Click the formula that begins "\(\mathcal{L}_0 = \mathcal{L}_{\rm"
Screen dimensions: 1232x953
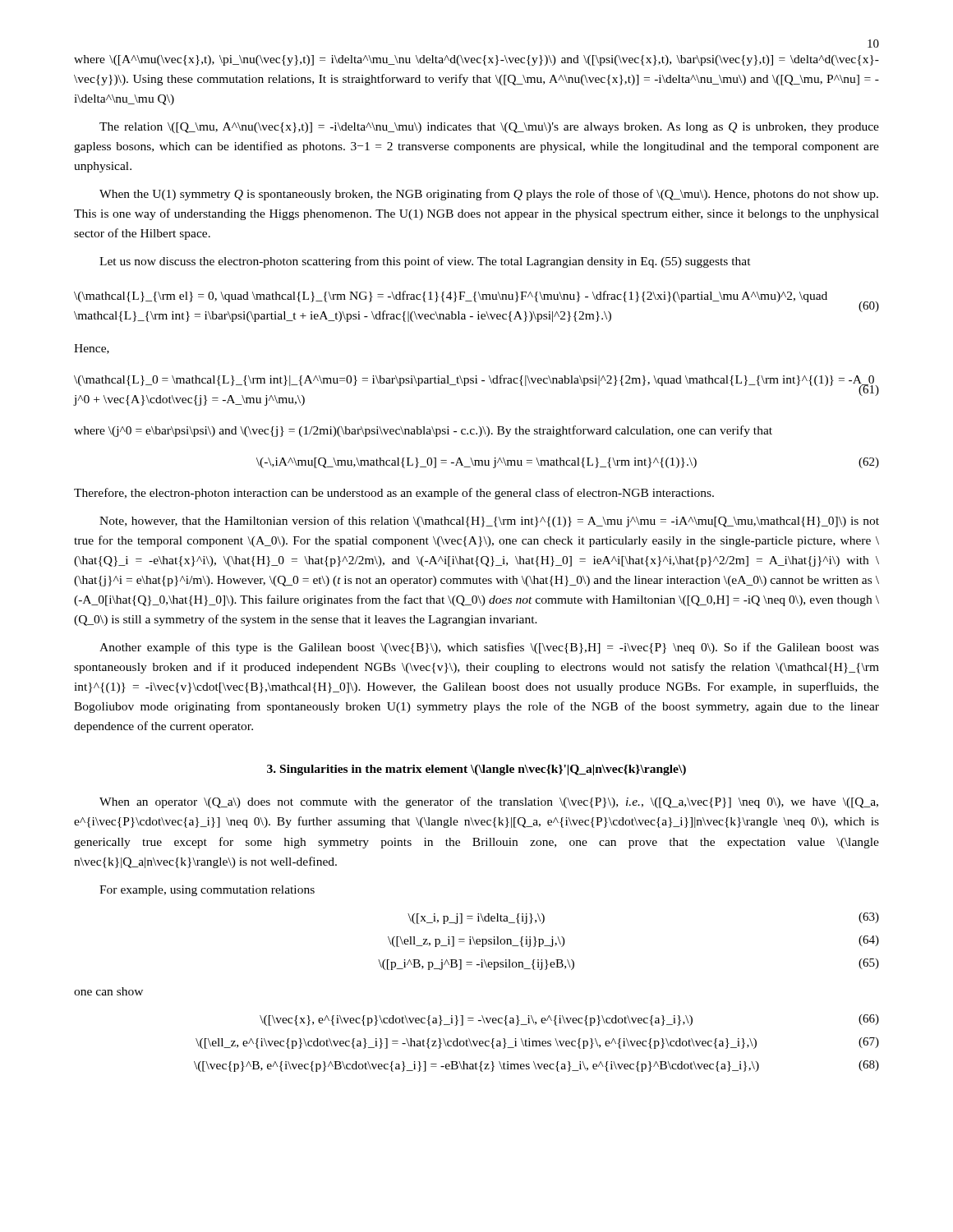click(476, 389)
